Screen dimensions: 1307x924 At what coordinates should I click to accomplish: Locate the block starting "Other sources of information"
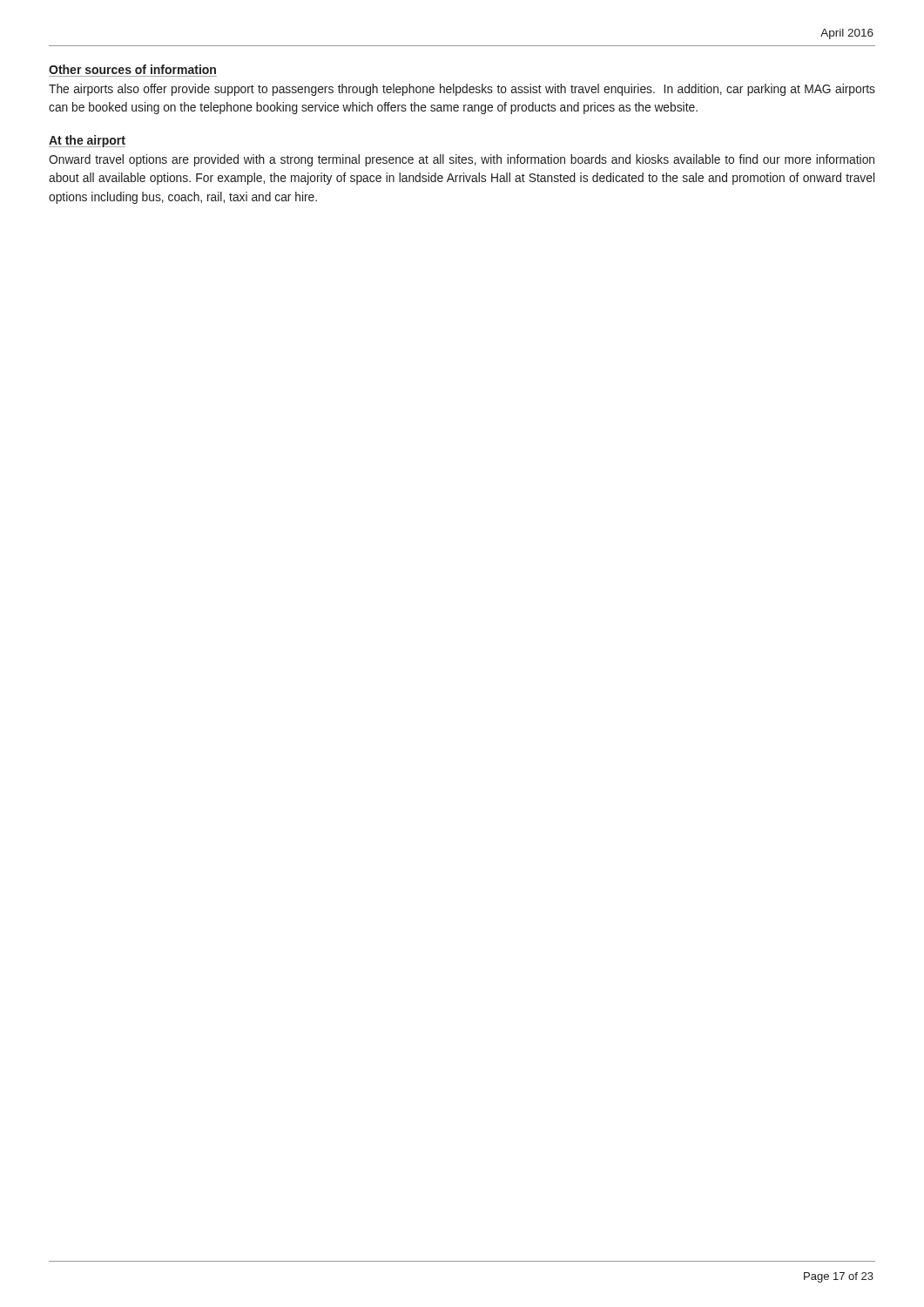(x=133, y=70)
